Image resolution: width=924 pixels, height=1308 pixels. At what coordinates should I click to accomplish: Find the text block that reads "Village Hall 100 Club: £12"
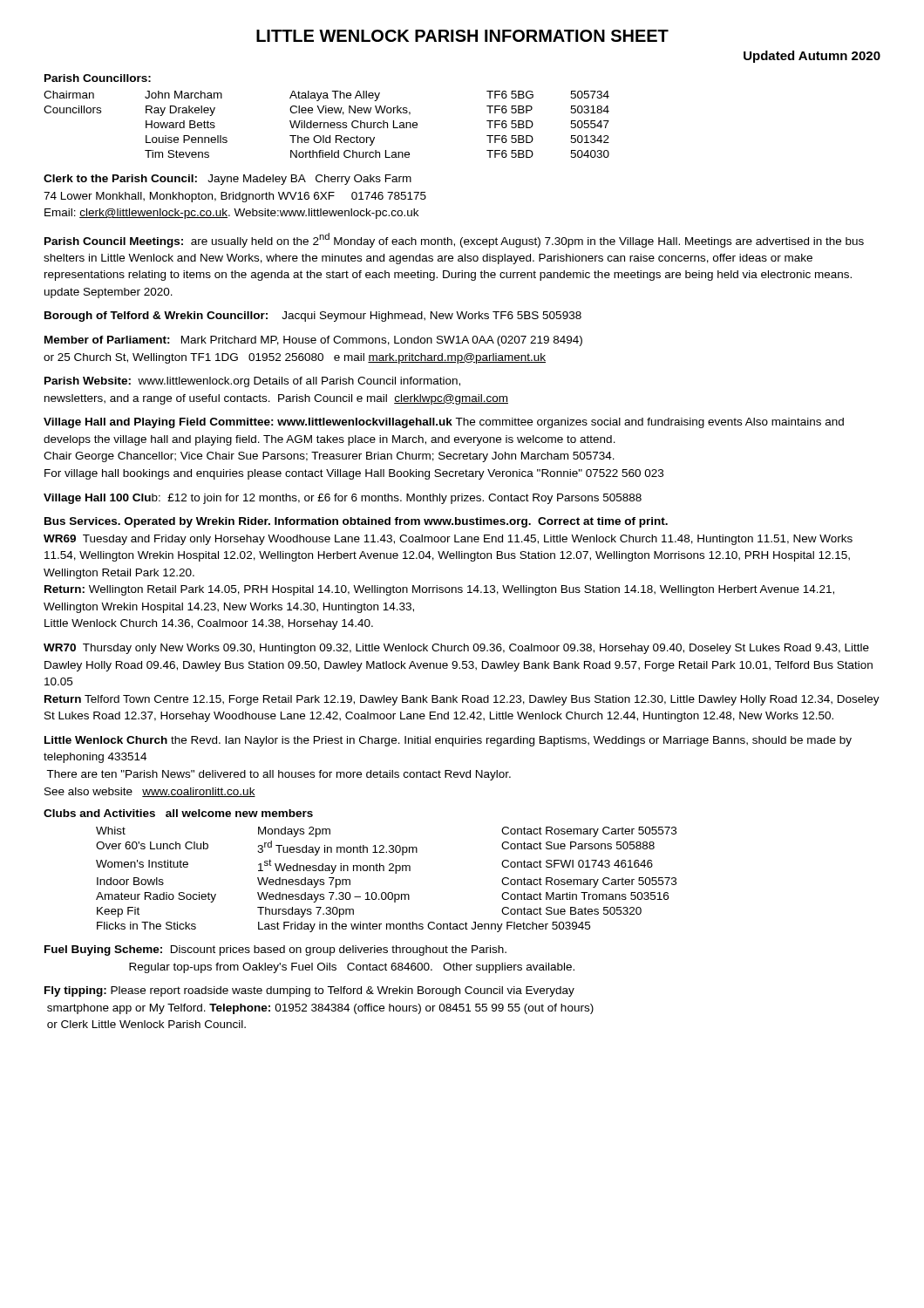[x=343, y=497]
